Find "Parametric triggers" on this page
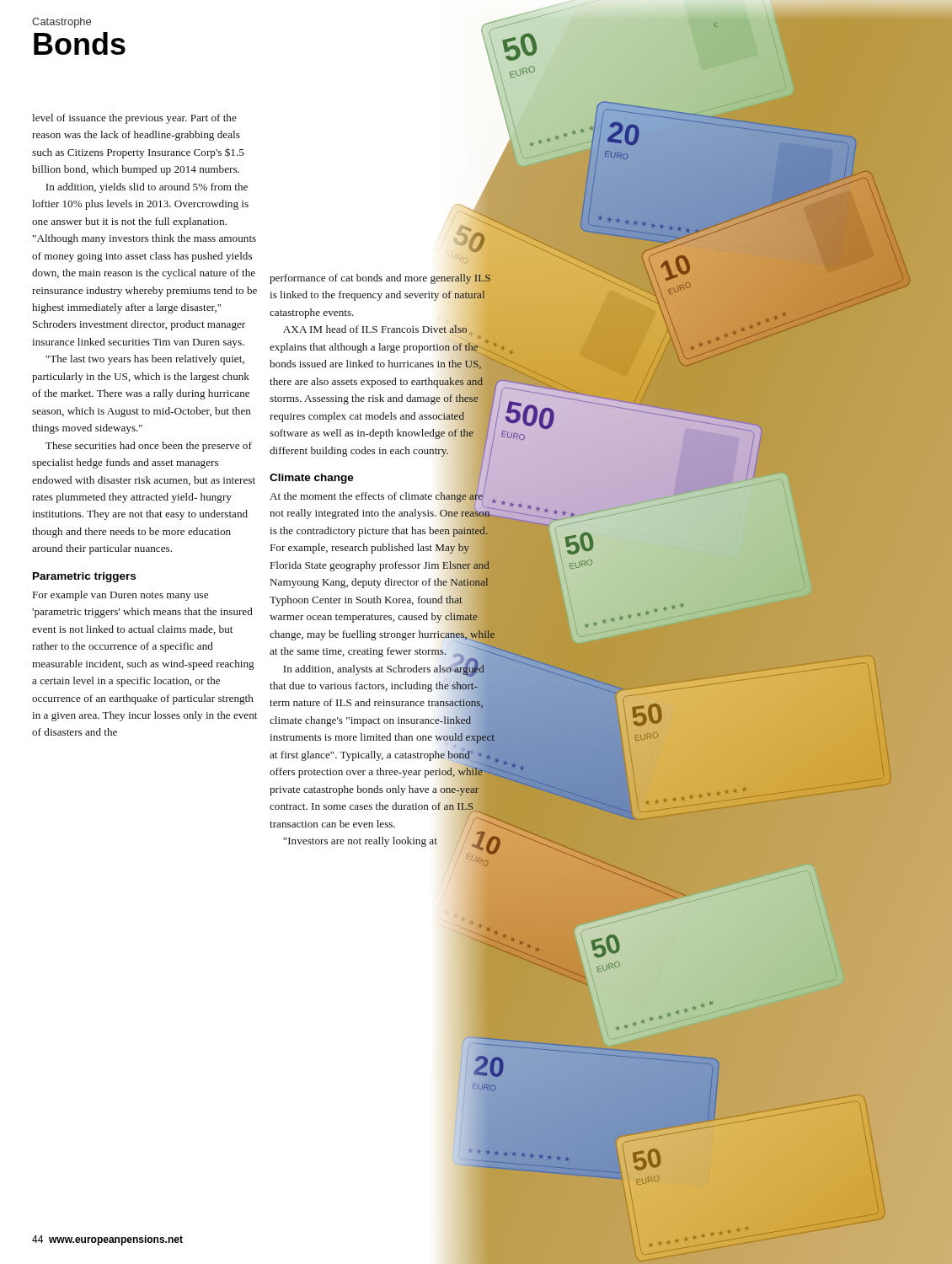 click(84, 576)
